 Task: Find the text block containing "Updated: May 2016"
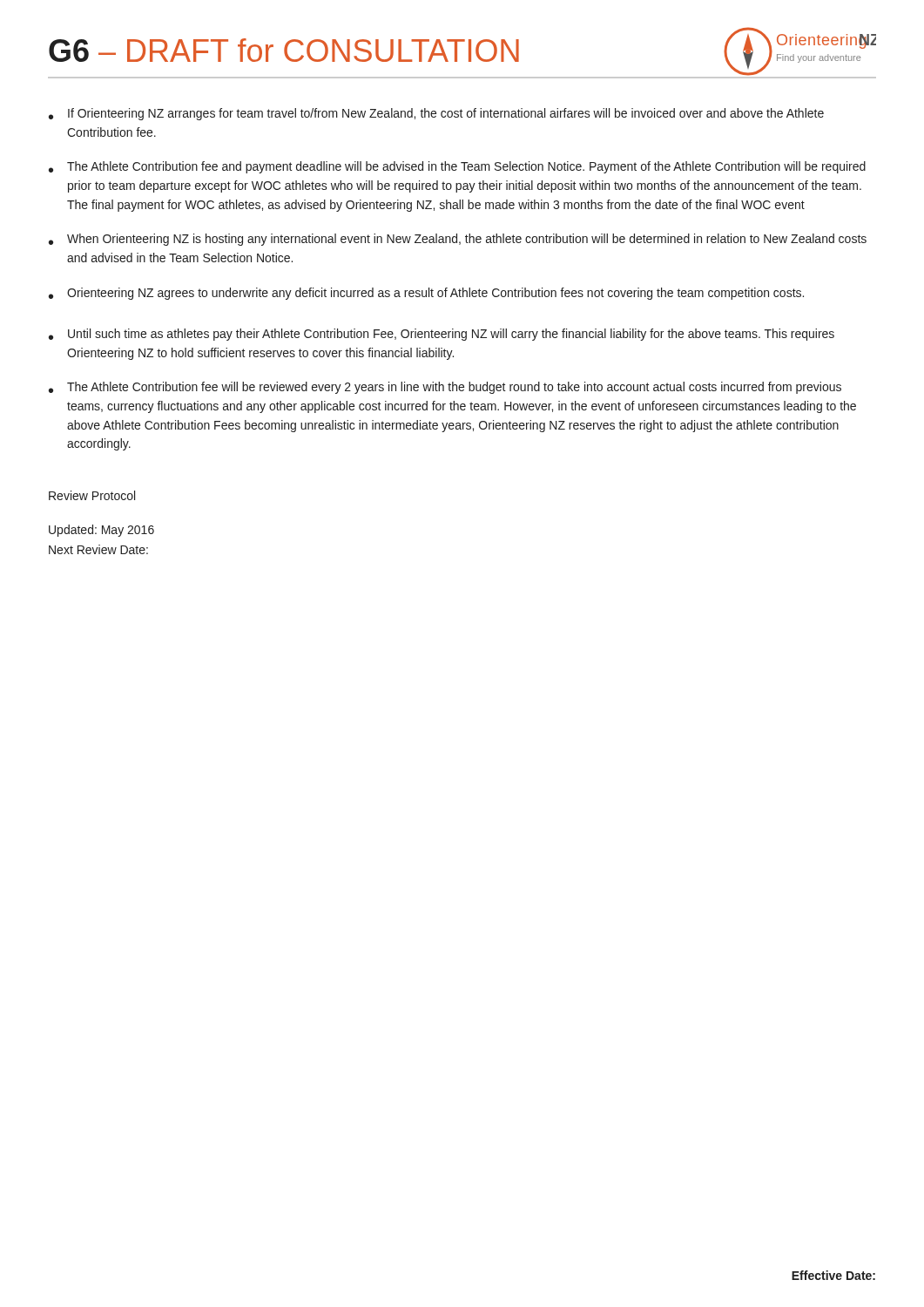(x=101, y=540)
